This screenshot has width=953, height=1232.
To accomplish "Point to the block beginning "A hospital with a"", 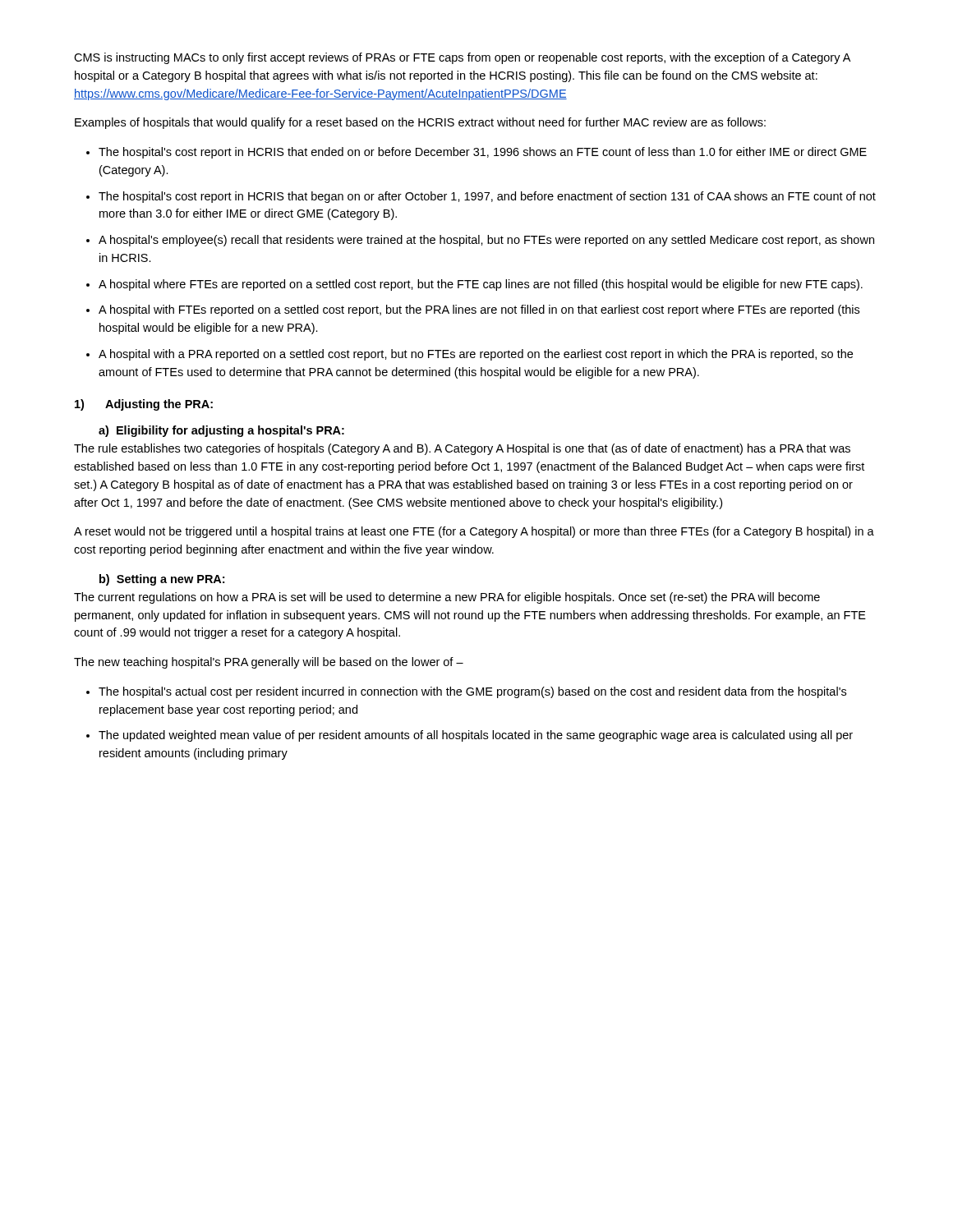I will tap(476, 363).
